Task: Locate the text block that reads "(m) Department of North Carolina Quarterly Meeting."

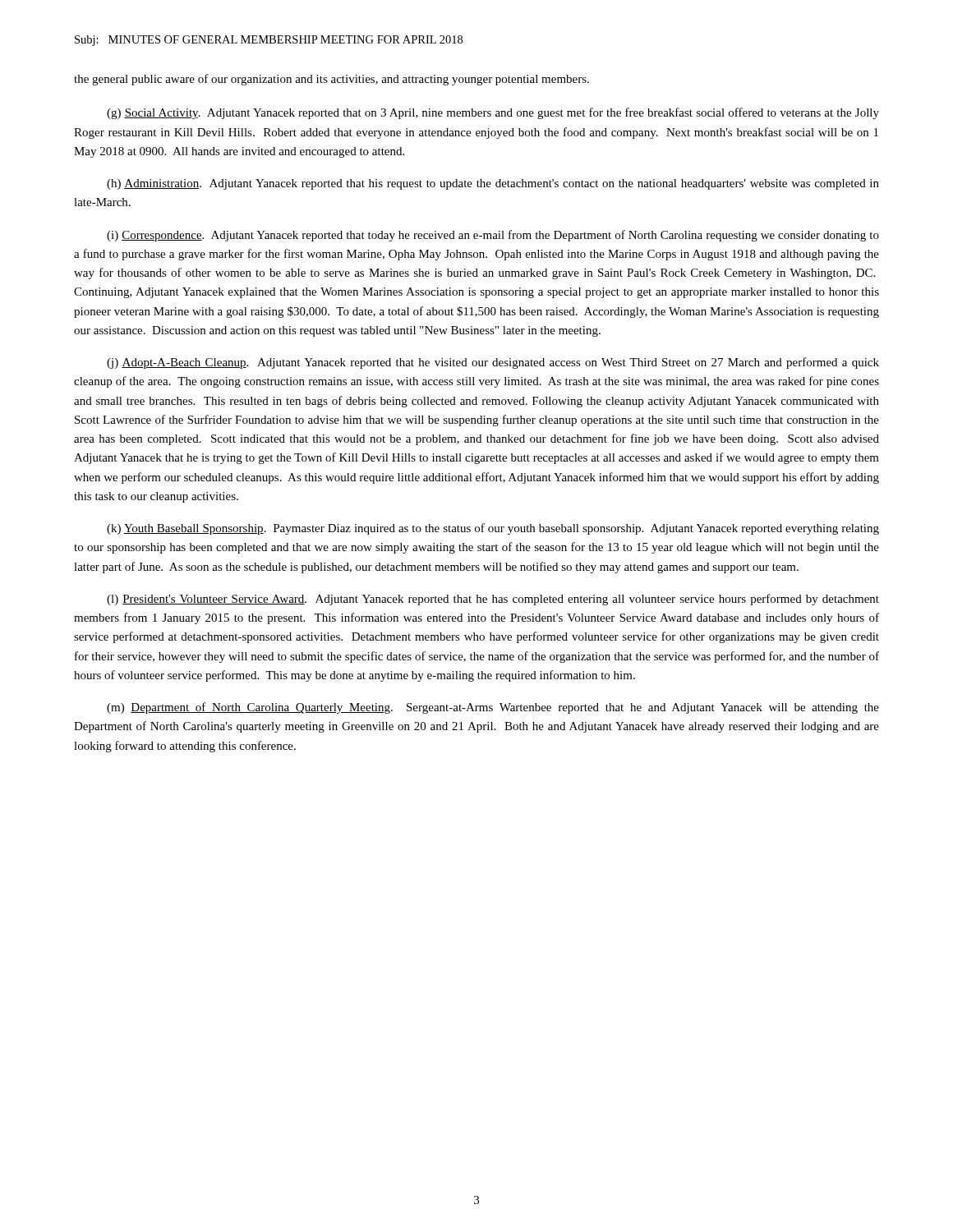Action: [476, 726]
